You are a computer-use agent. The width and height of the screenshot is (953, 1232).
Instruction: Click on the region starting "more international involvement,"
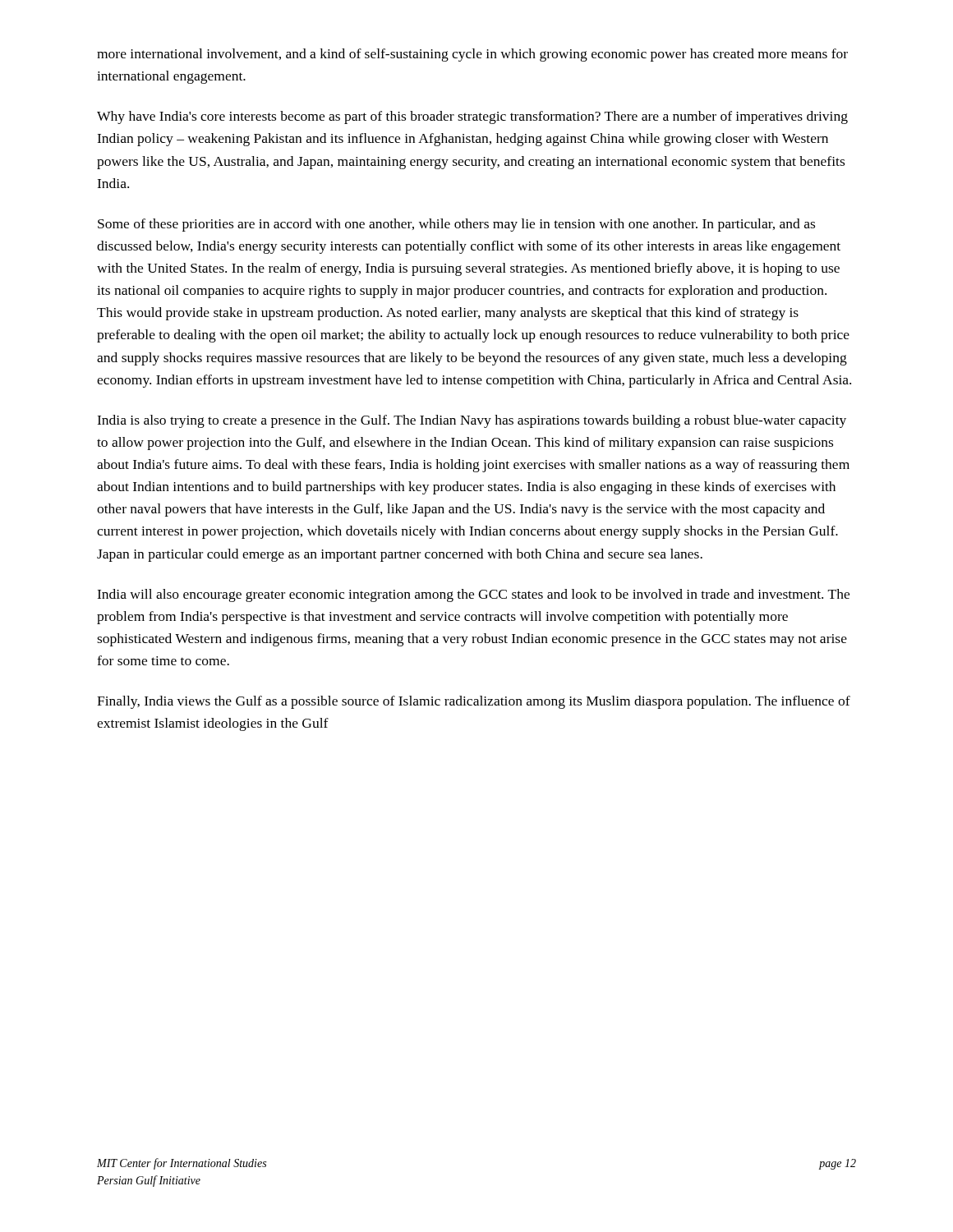click(x=472, y=65)
